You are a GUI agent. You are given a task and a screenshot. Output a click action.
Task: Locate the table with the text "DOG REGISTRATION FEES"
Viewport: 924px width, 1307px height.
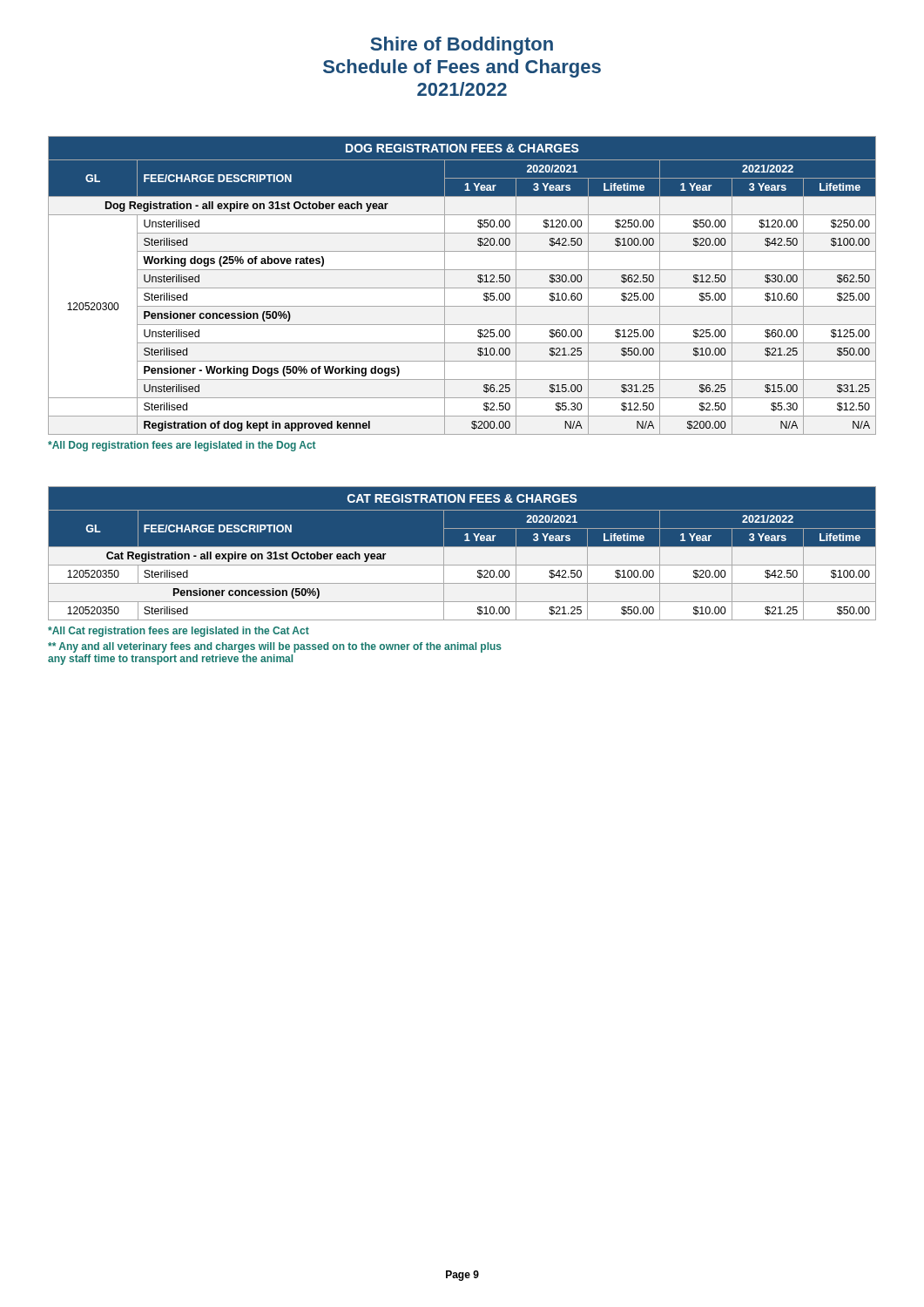[x=462, y=285]
